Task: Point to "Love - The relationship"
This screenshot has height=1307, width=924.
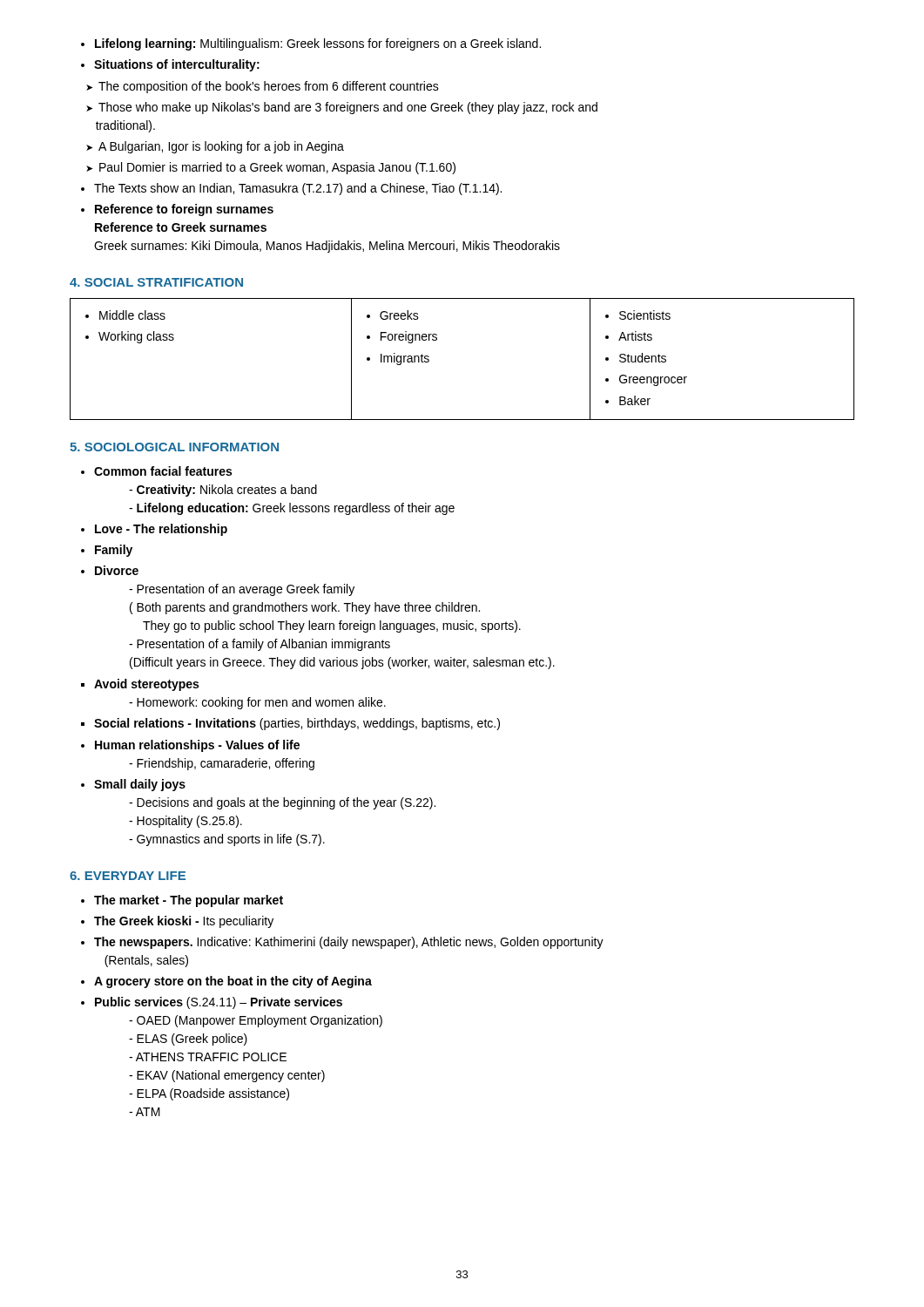Action: [161, 529]
